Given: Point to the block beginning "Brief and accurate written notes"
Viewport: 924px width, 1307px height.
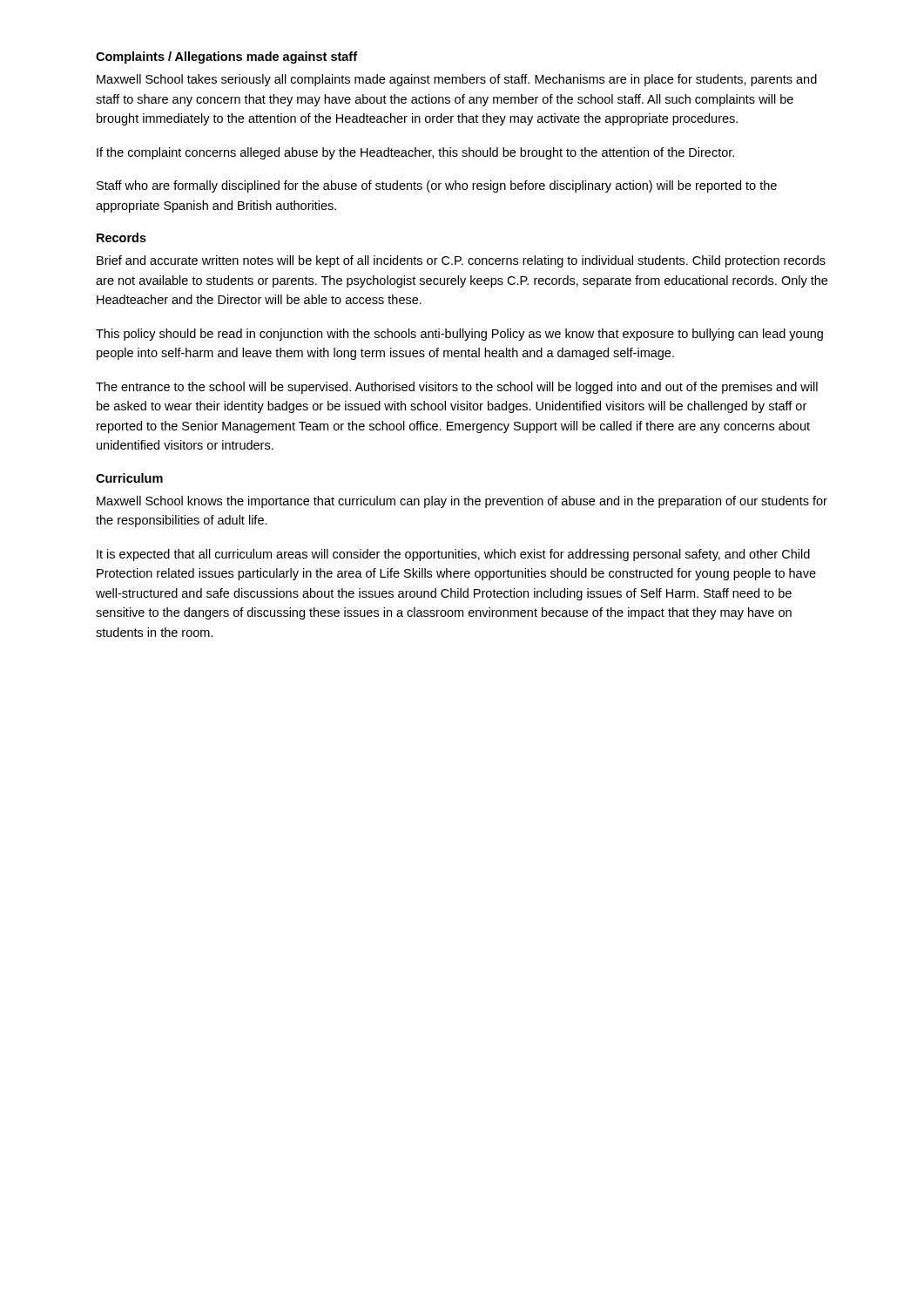Looking at the screenshot, I should (x=462, y=280).
